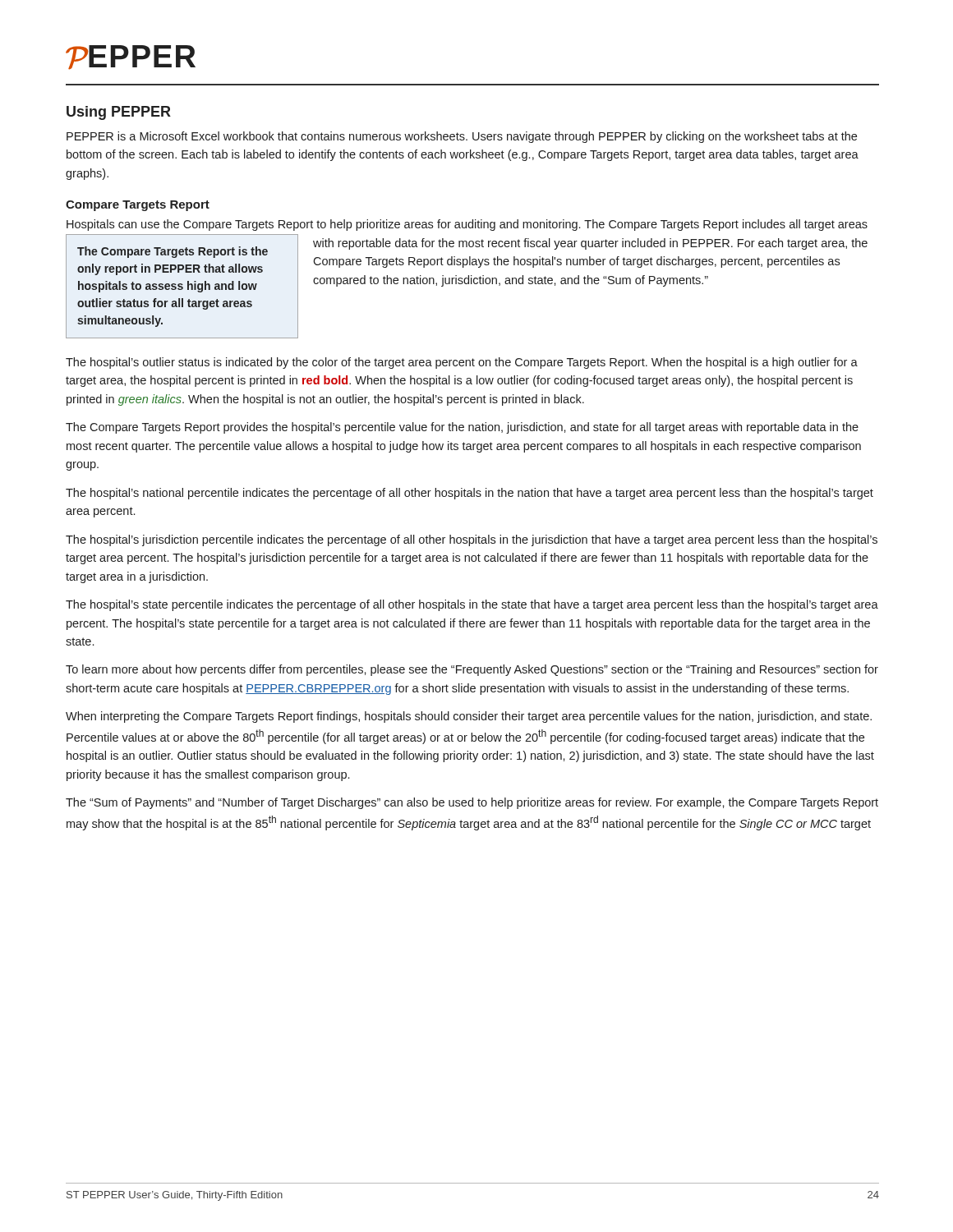Locate the text block containing "The Compare Targets Report provides the hospital’s percentile"
The height and width of the screenshot is (1232, 953).
(464, 446)
